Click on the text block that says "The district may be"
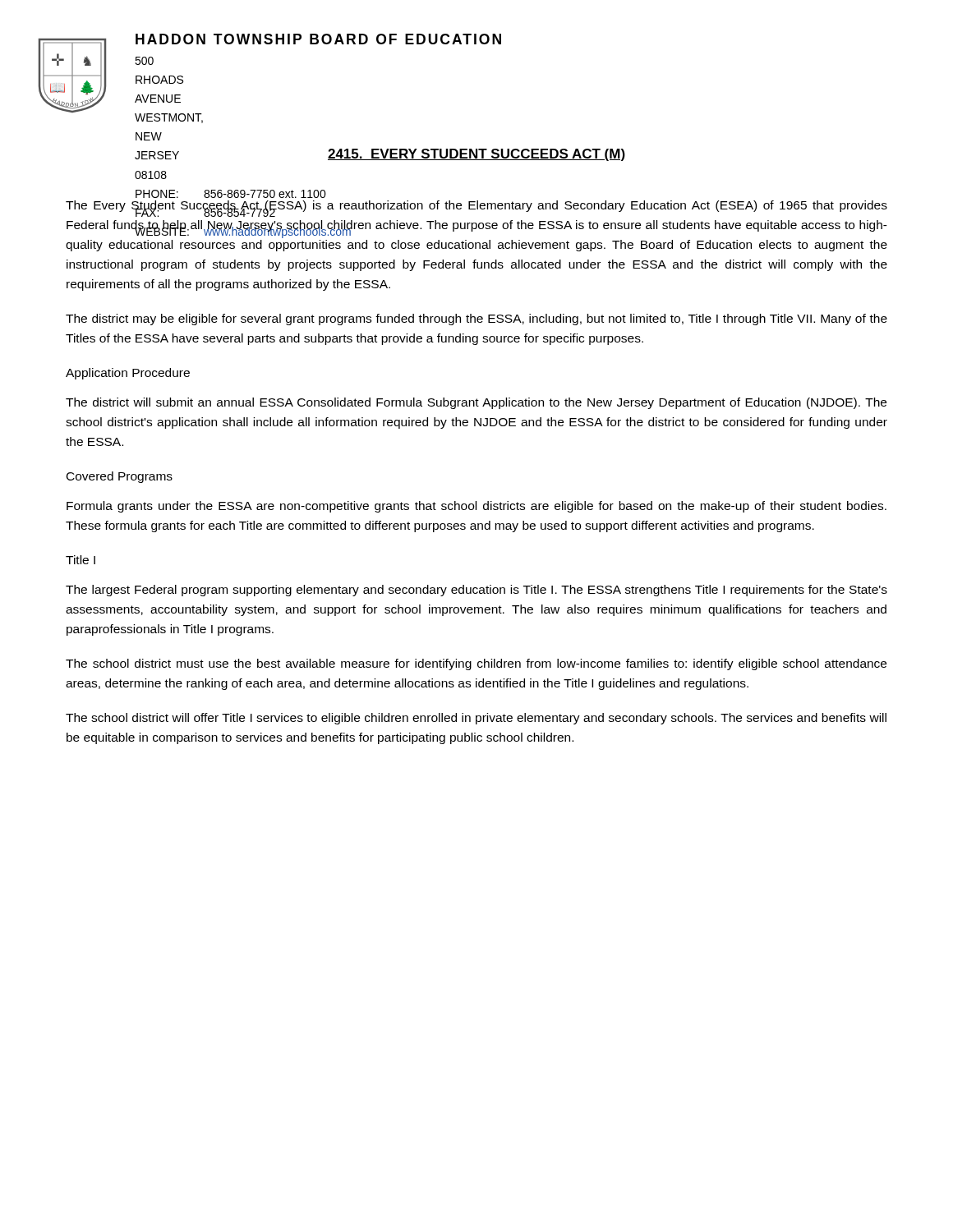Image resolution: width=953 pixels, height=1232 pixels. point(476,328)
